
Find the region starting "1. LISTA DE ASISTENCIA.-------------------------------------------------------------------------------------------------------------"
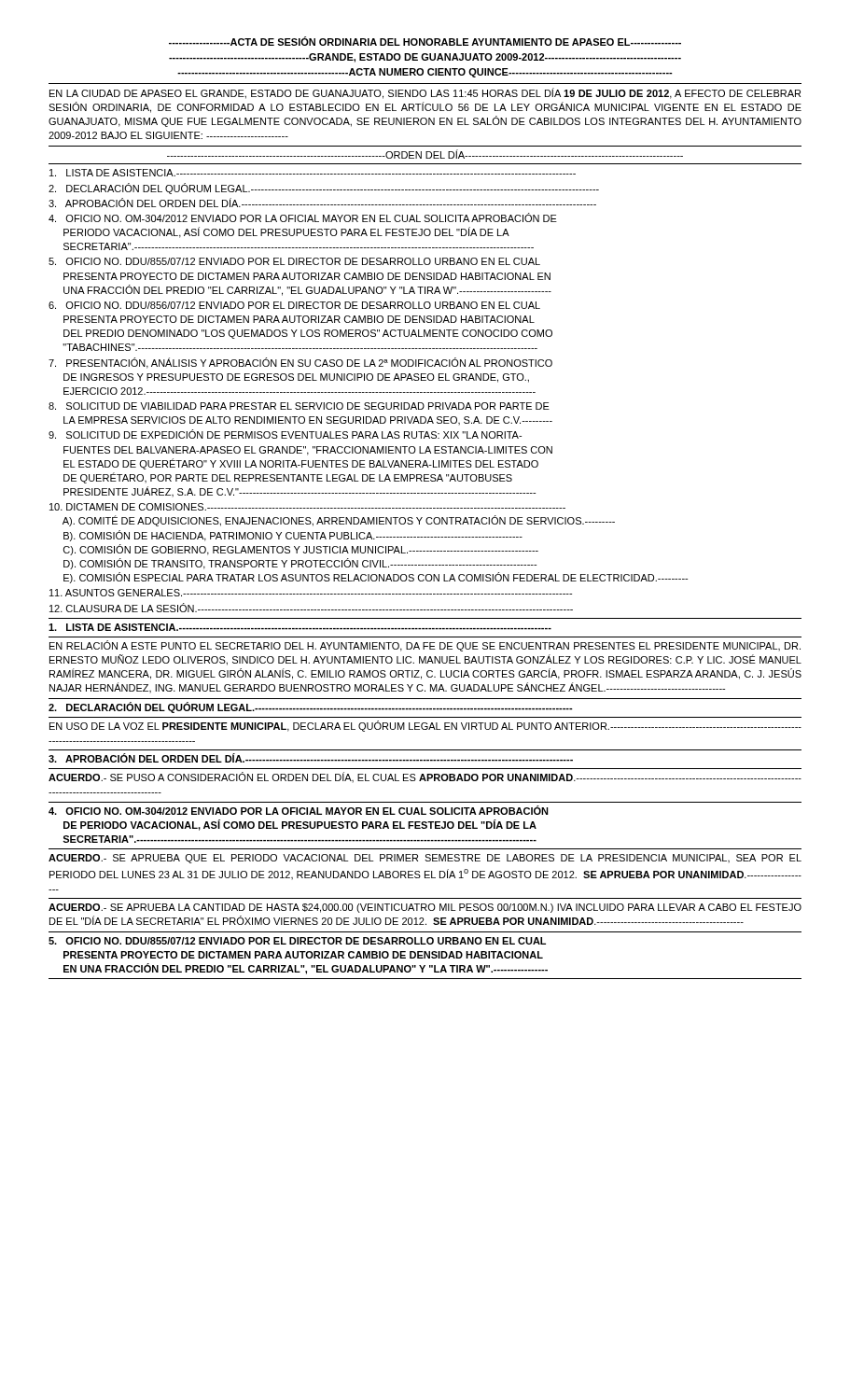300,627
